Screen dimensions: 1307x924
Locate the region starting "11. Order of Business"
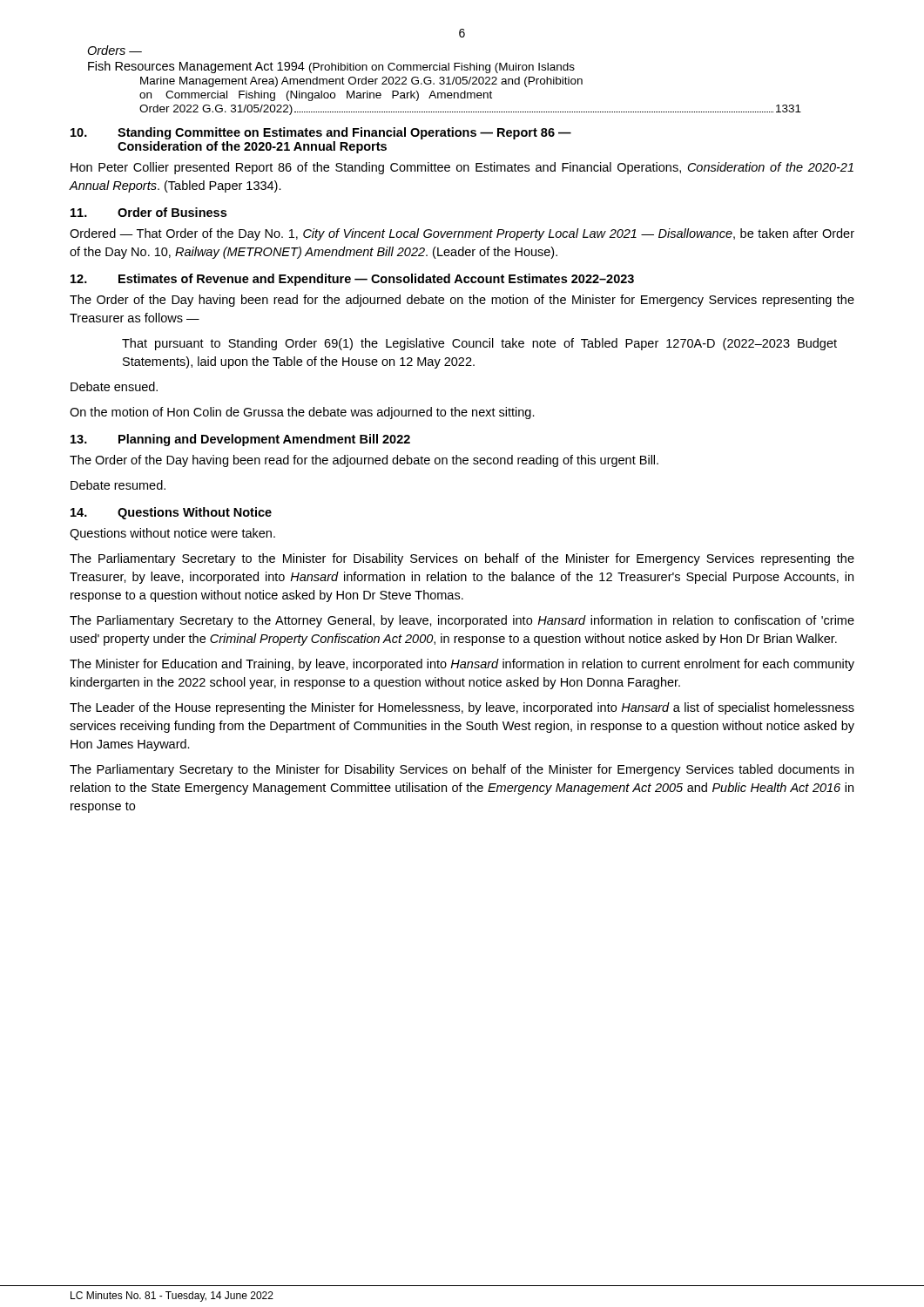(148, 213)
